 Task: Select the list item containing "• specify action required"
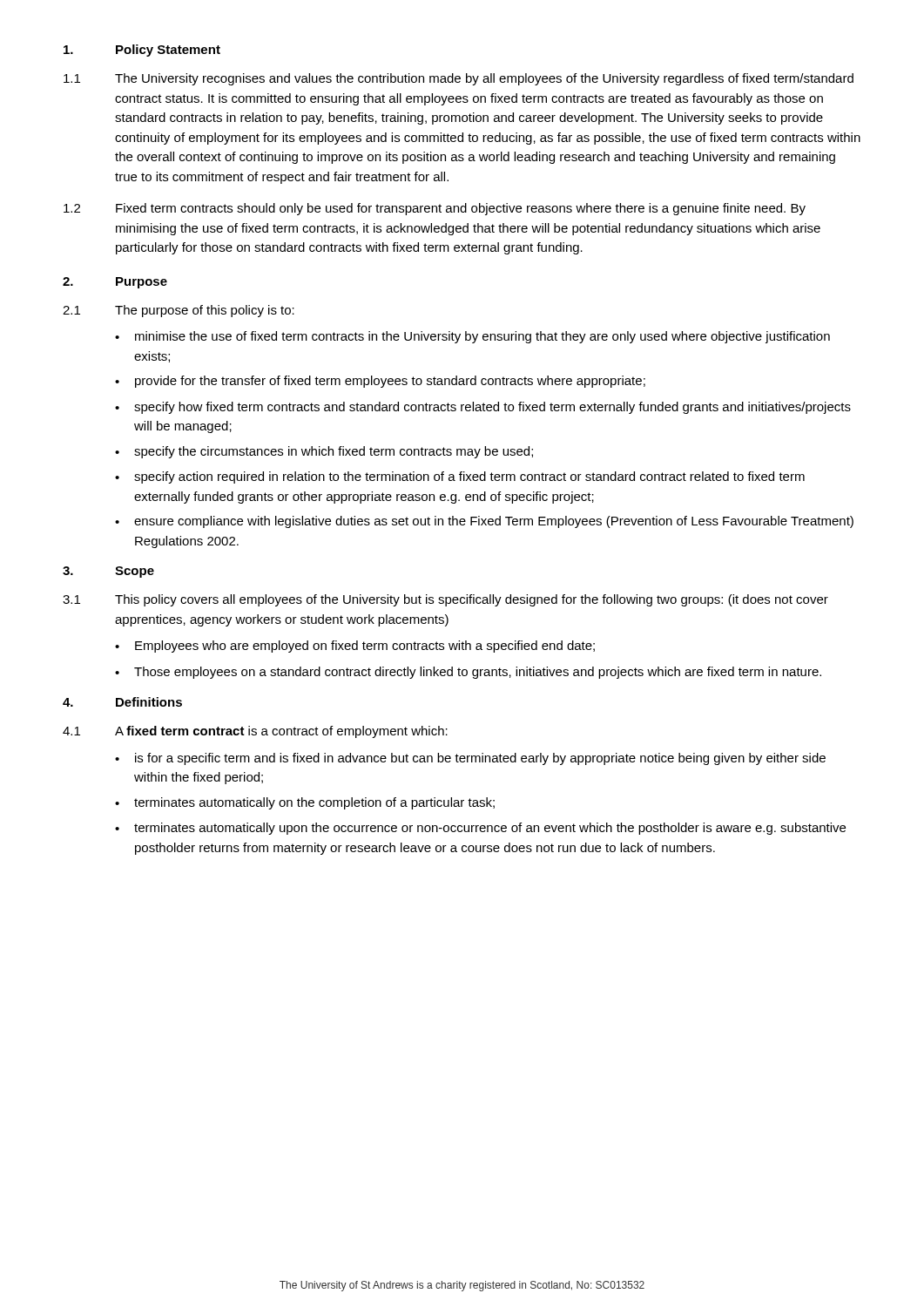(488, 487)
